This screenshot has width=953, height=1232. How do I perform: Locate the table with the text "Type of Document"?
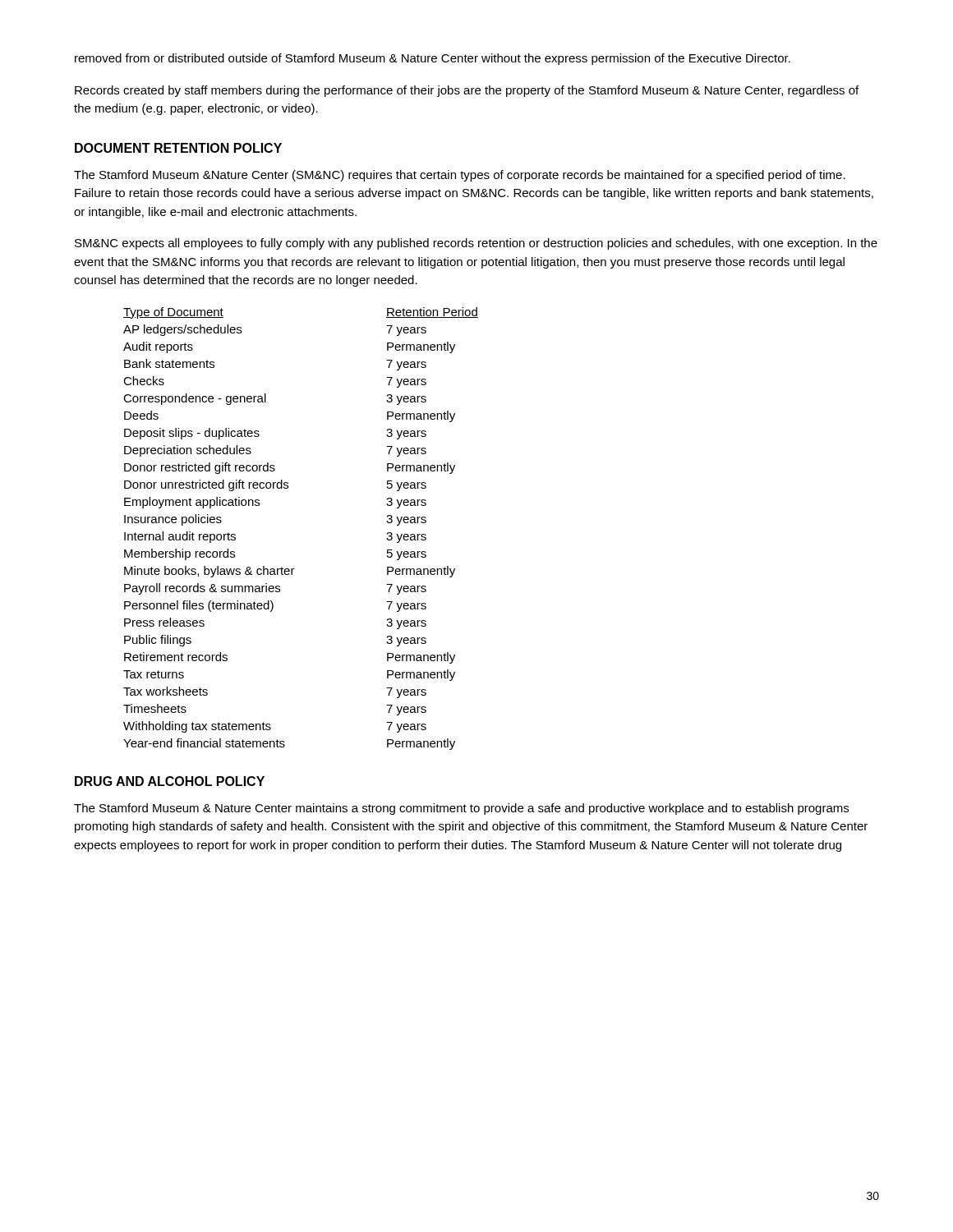tap(476, 527)
